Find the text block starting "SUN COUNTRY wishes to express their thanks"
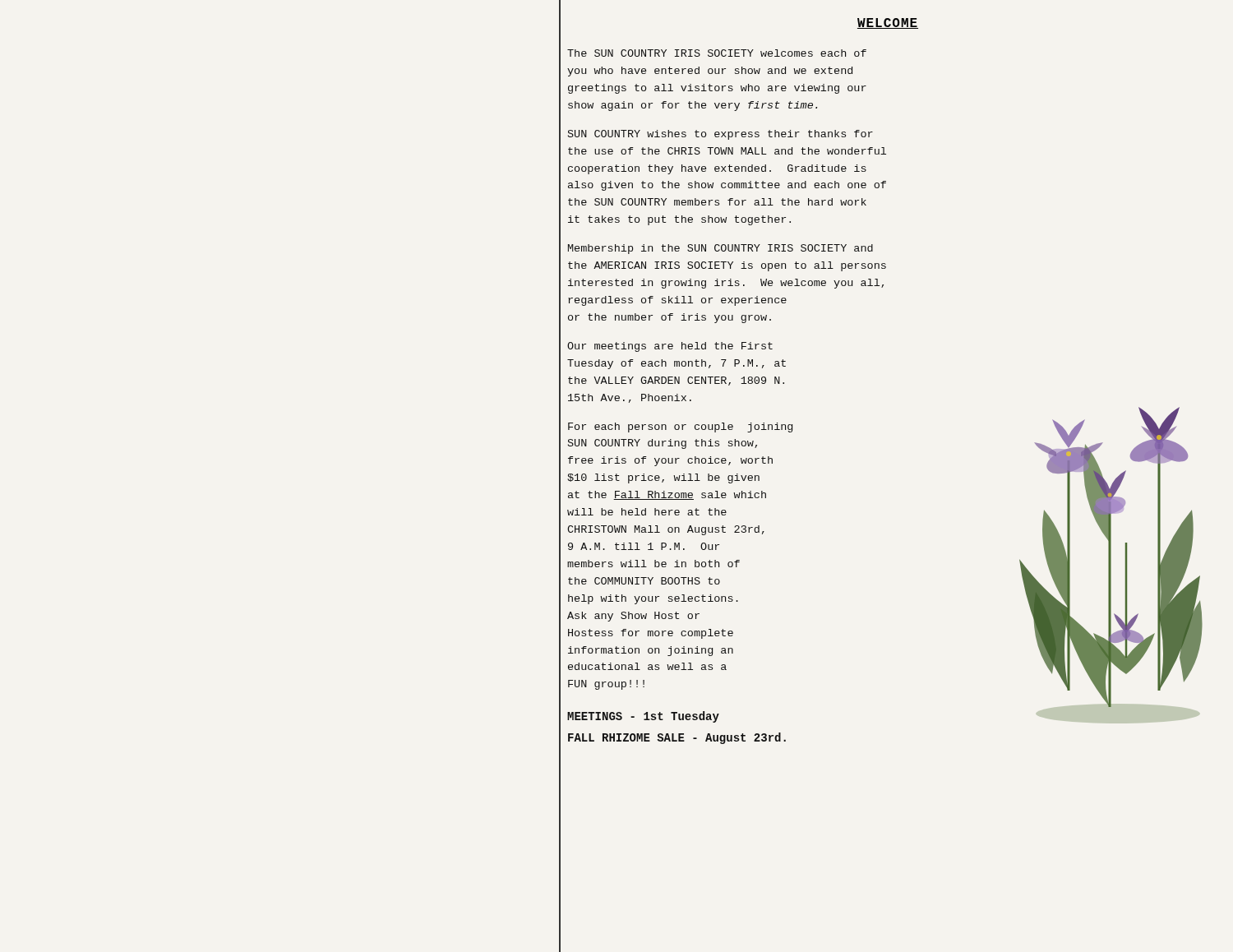The width and height of the screenshot is (1233, 952). coord(727,177)
